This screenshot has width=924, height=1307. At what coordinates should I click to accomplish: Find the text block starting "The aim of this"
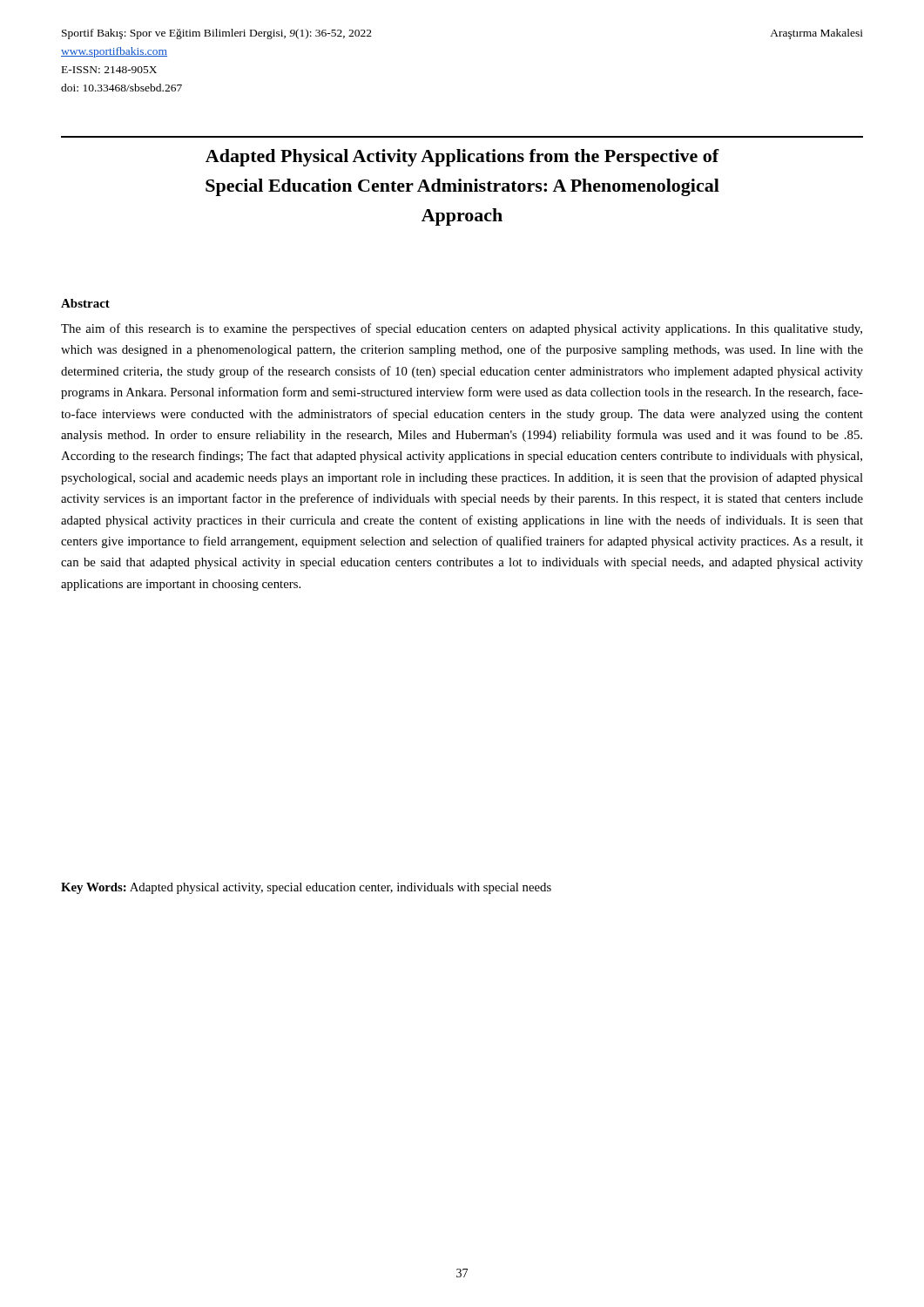pyautogui.click(x=462, y=456)
